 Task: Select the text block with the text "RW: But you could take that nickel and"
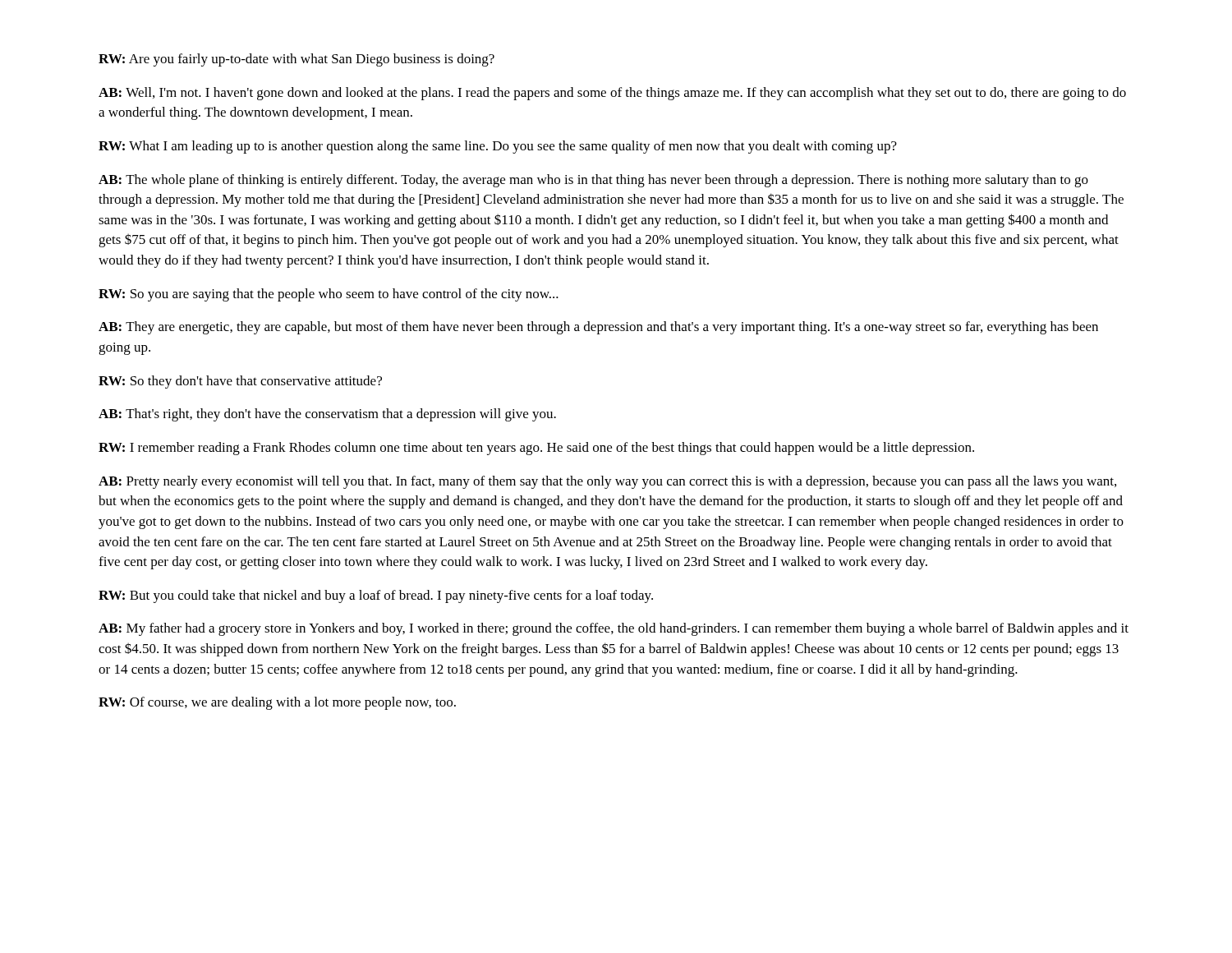click(x=376, y=595)
